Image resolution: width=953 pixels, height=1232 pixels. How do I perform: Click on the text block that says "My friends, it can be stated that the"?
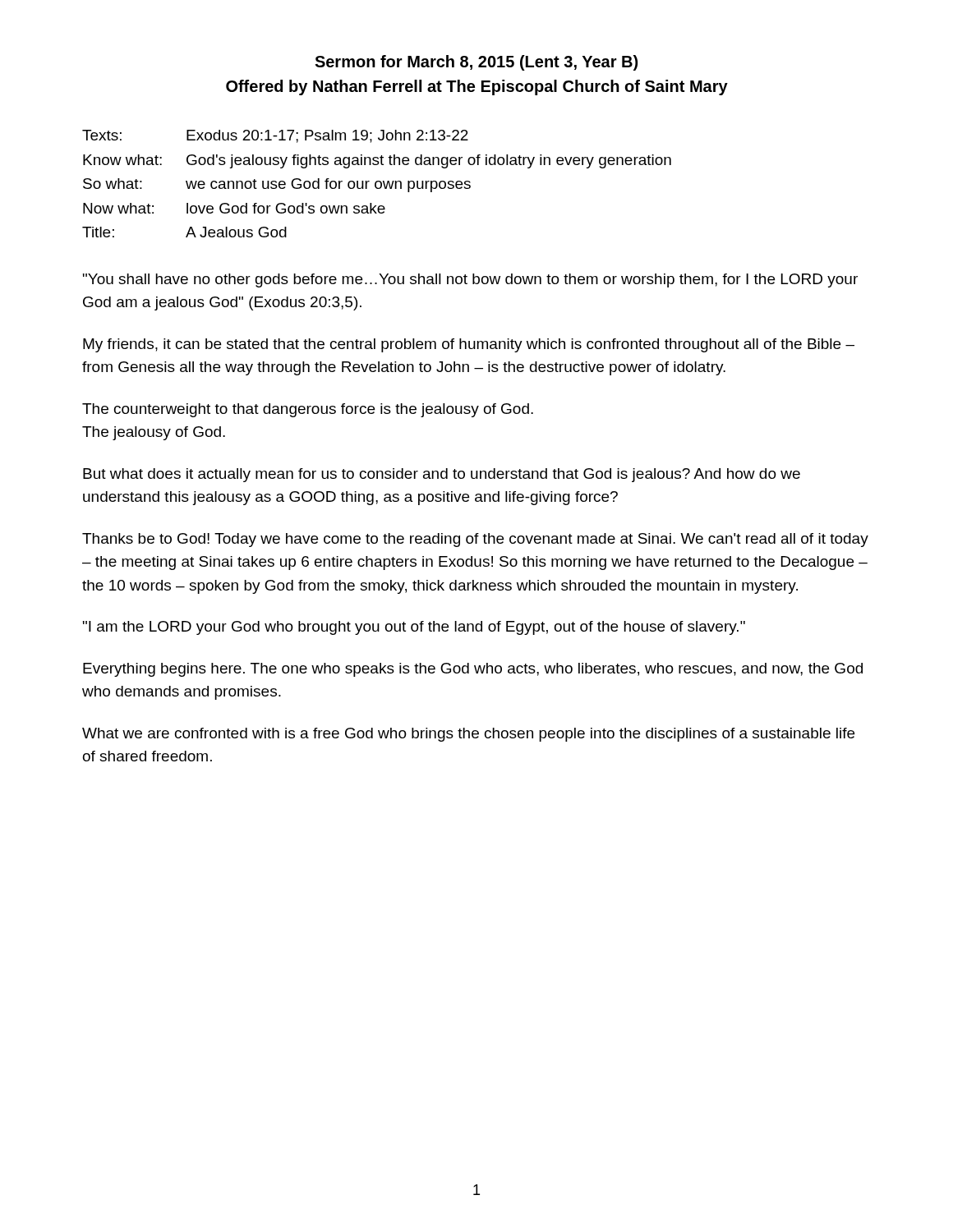pos(468,355)
